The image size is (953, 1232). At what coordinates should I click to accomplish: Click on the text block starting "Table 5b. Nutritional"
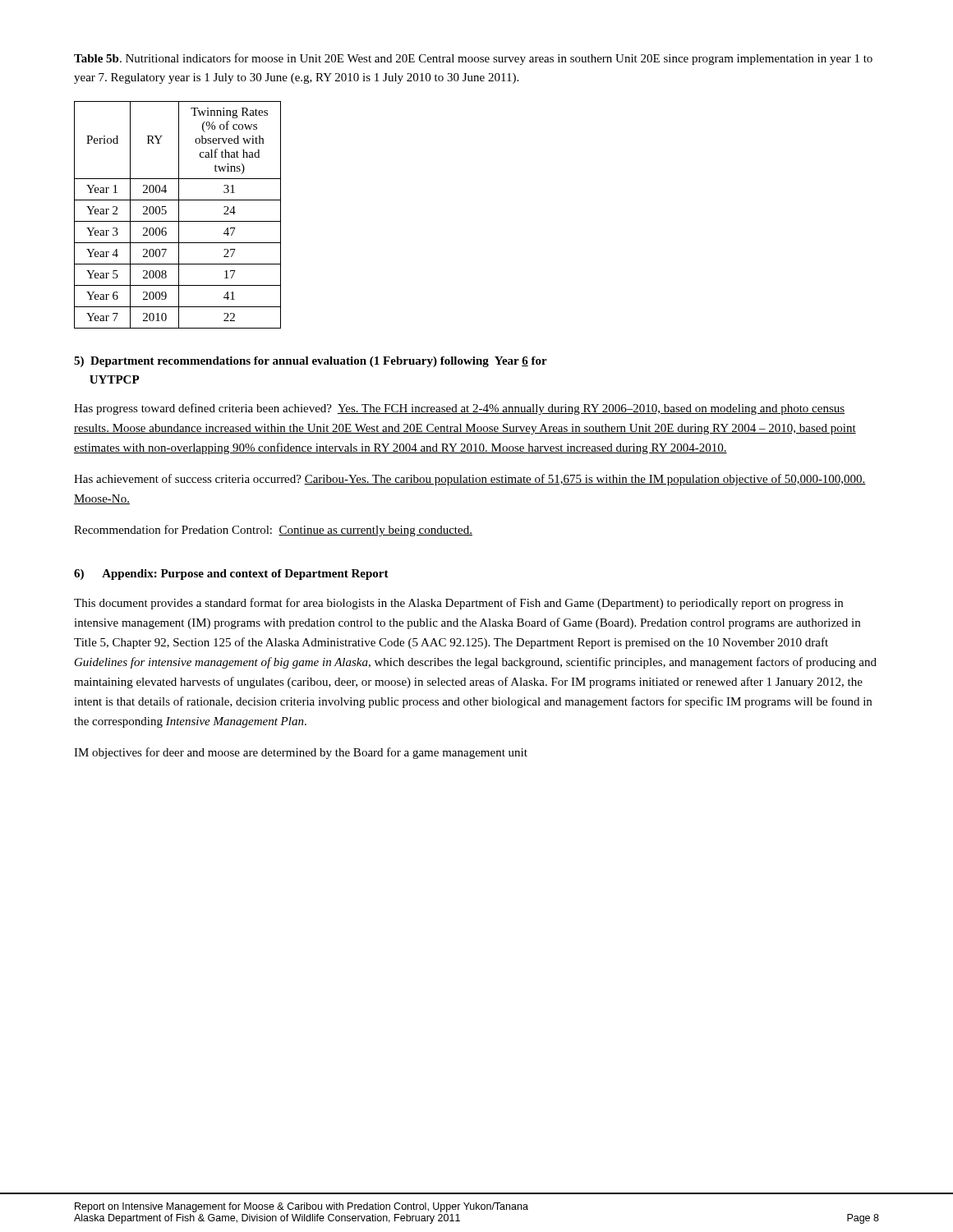[473, 68]
